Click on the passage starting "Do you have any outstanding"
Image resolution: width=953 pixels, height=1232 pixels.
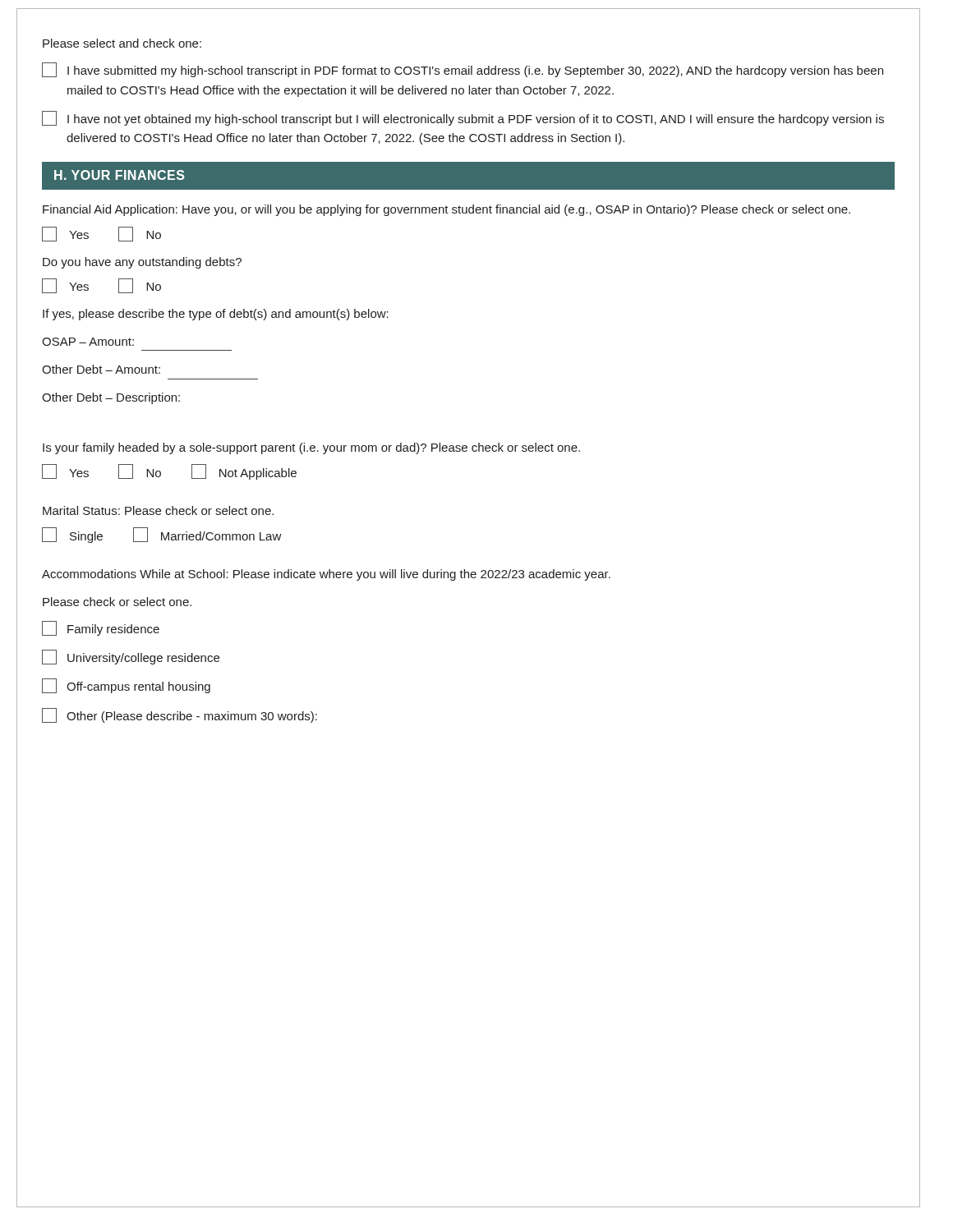coord(142,261)
